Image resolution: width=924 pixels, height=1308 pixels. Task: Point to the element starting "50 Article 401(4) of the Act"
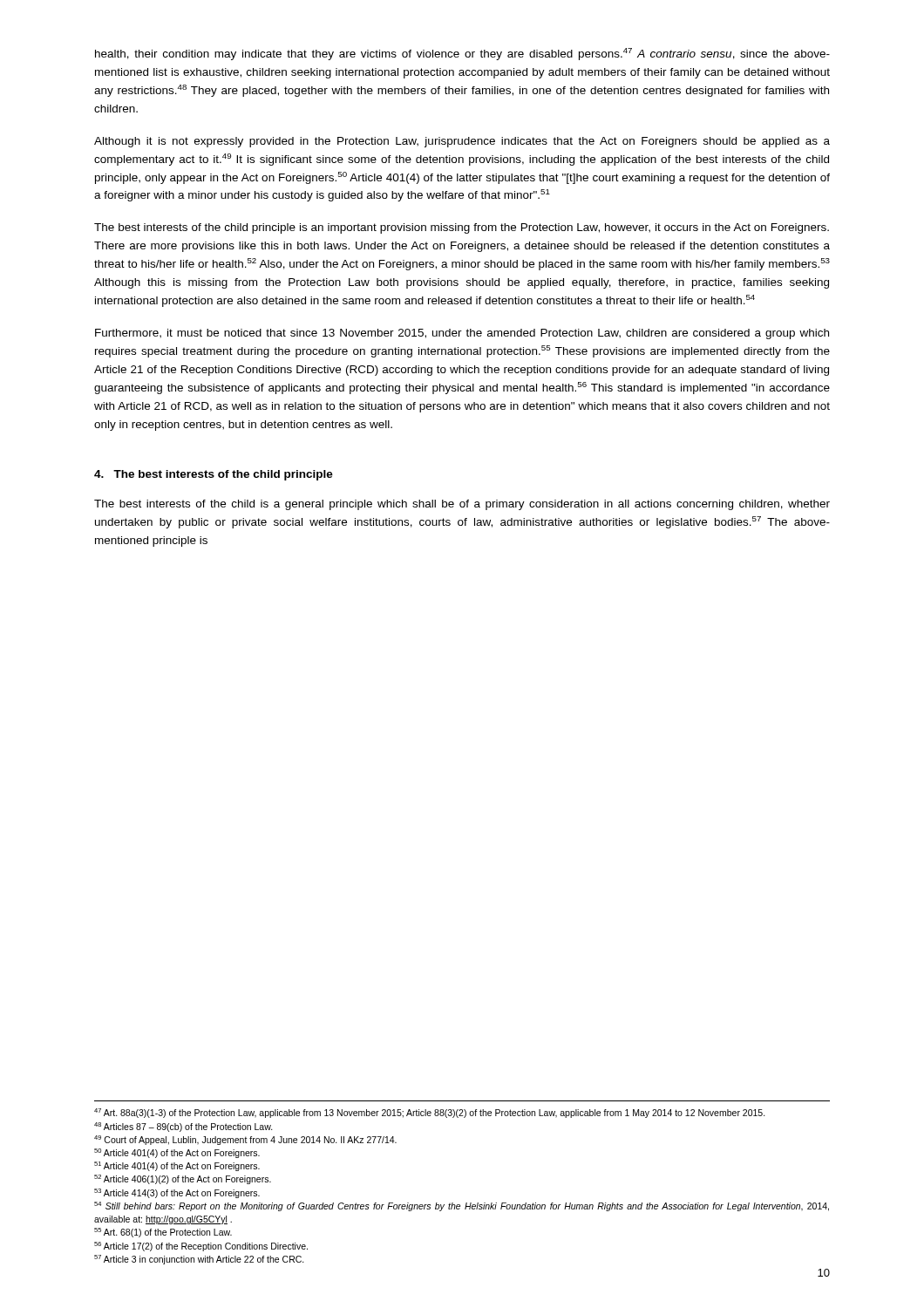(177, 1152)
